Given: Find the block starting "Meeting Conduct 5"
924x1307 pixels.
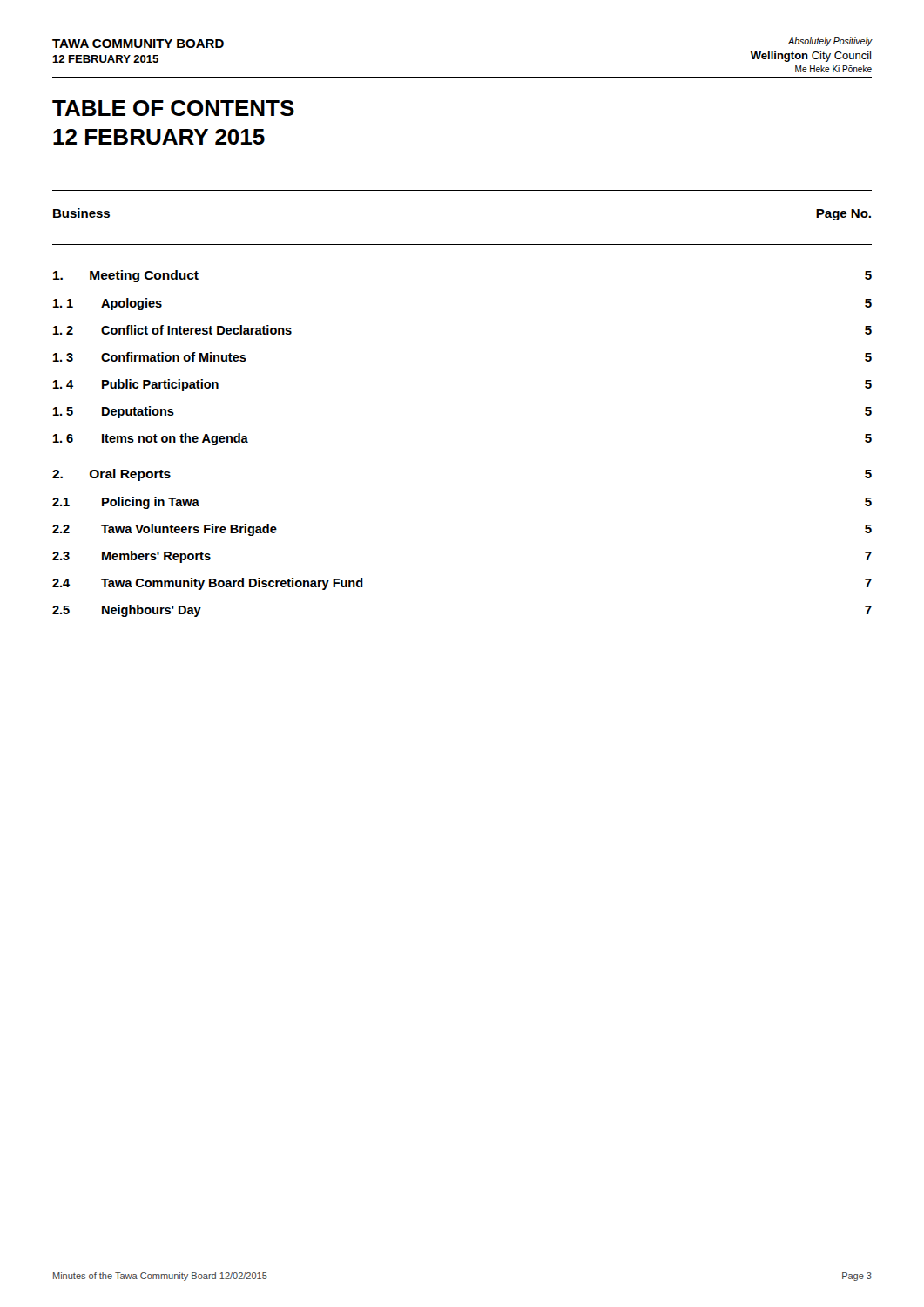Looking at the screenshot, I should [x=148, y=278].
